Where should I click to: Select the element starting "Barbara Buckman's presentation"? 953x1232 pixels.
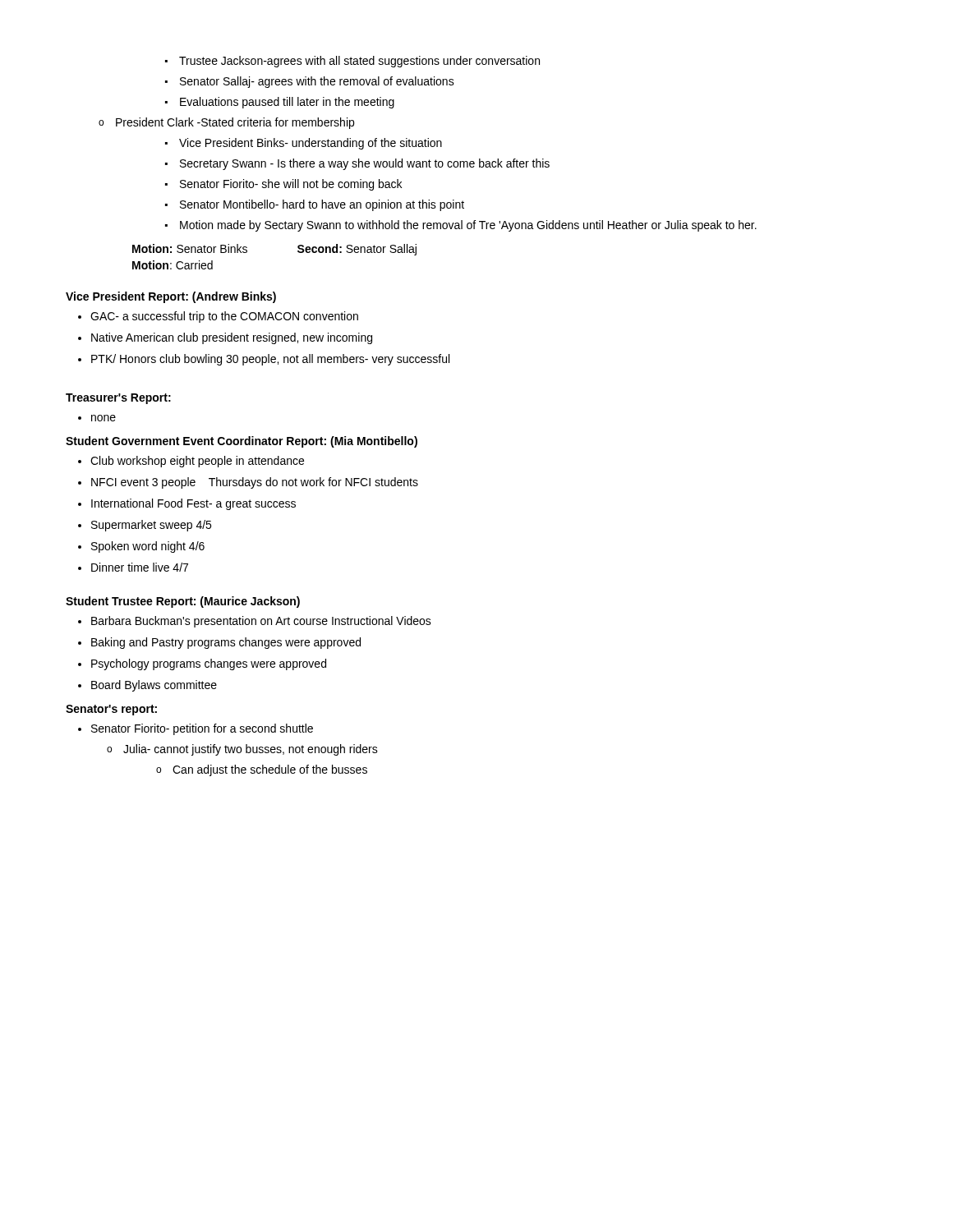(x=255, y=622)
